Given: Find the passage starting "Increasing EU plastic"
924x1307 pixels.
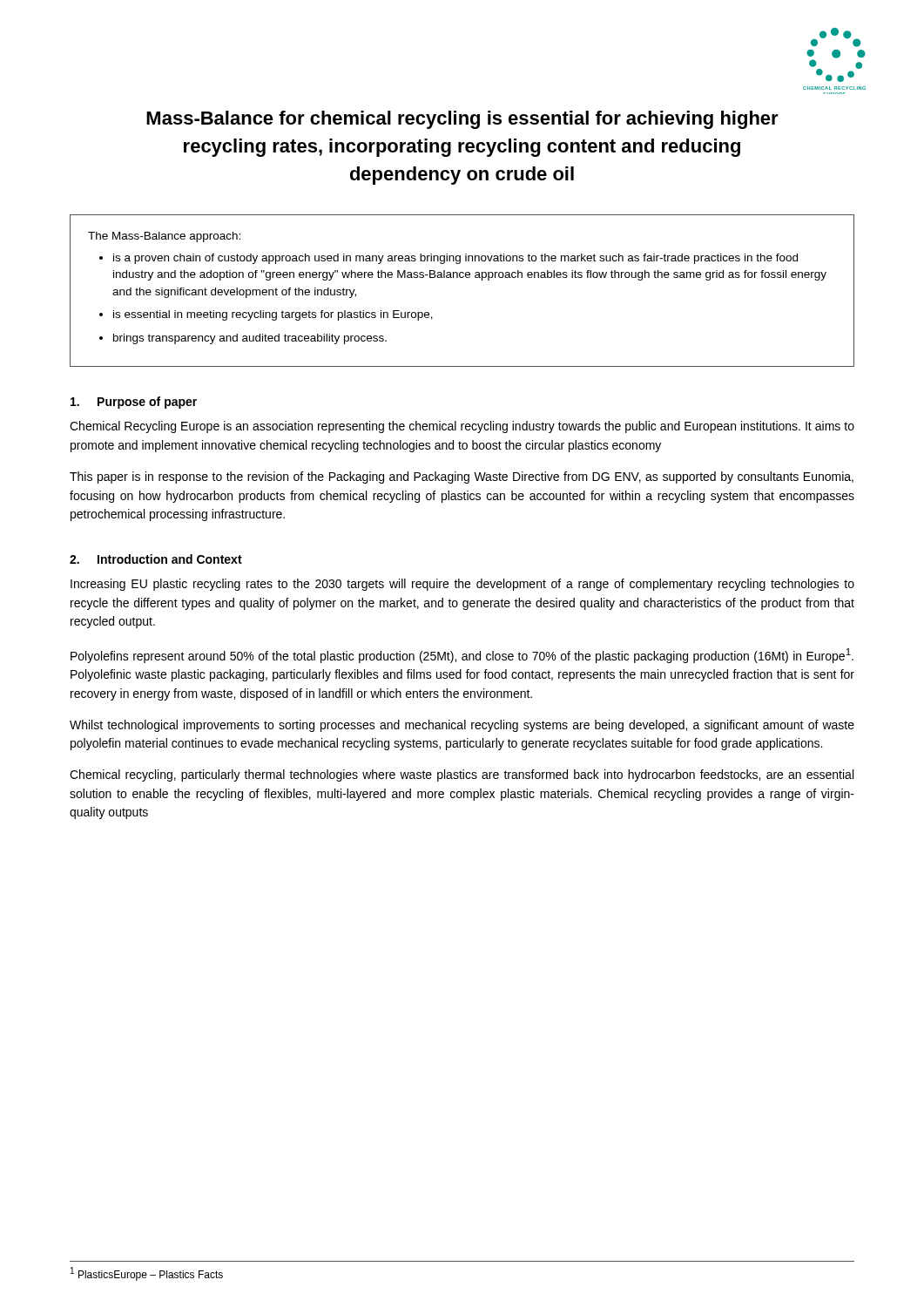Looking at the screenshot, I should 462,603.
